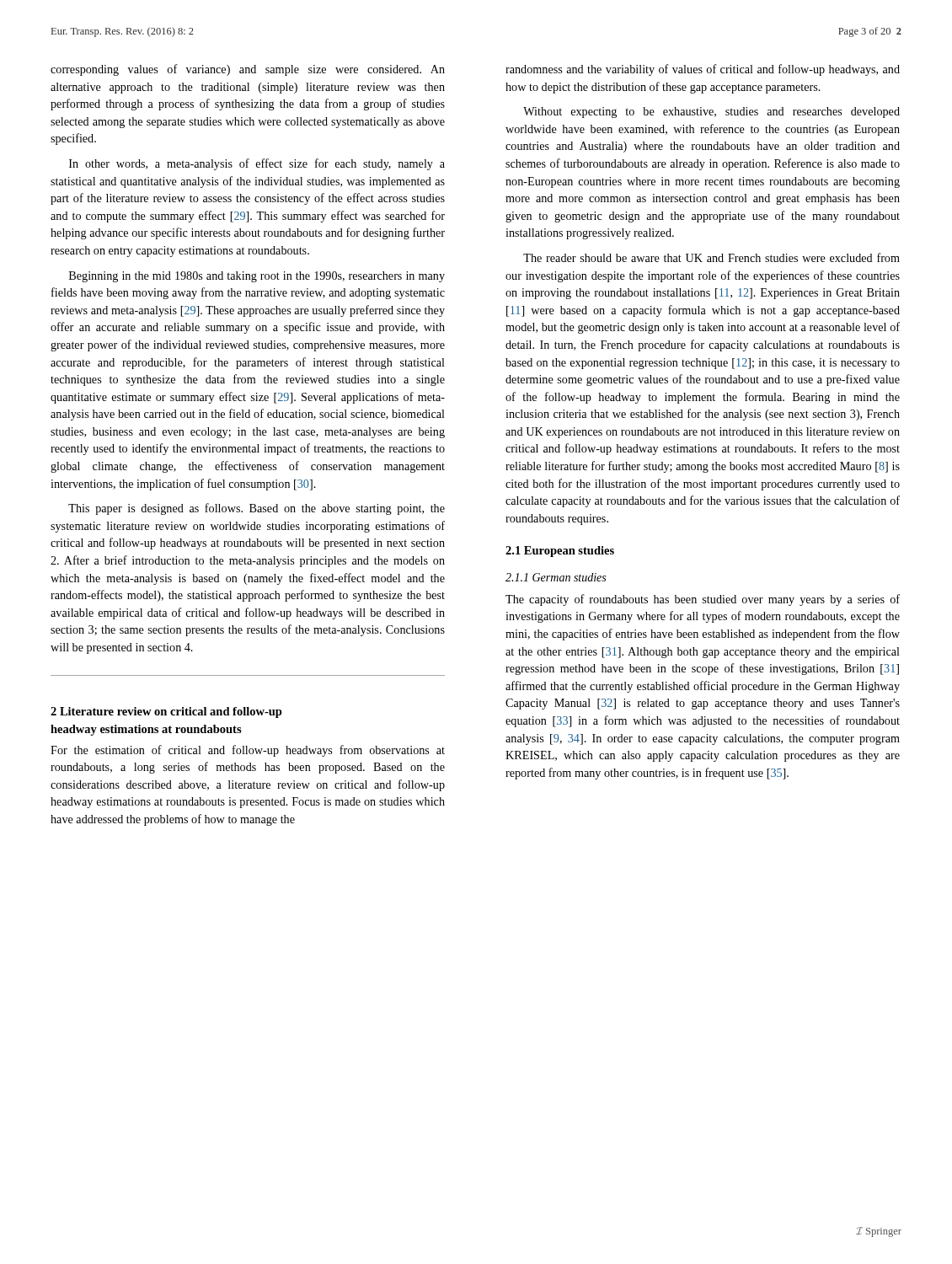Click on the text block that says "Beginning in the mid 1980s and taking"

248,380
